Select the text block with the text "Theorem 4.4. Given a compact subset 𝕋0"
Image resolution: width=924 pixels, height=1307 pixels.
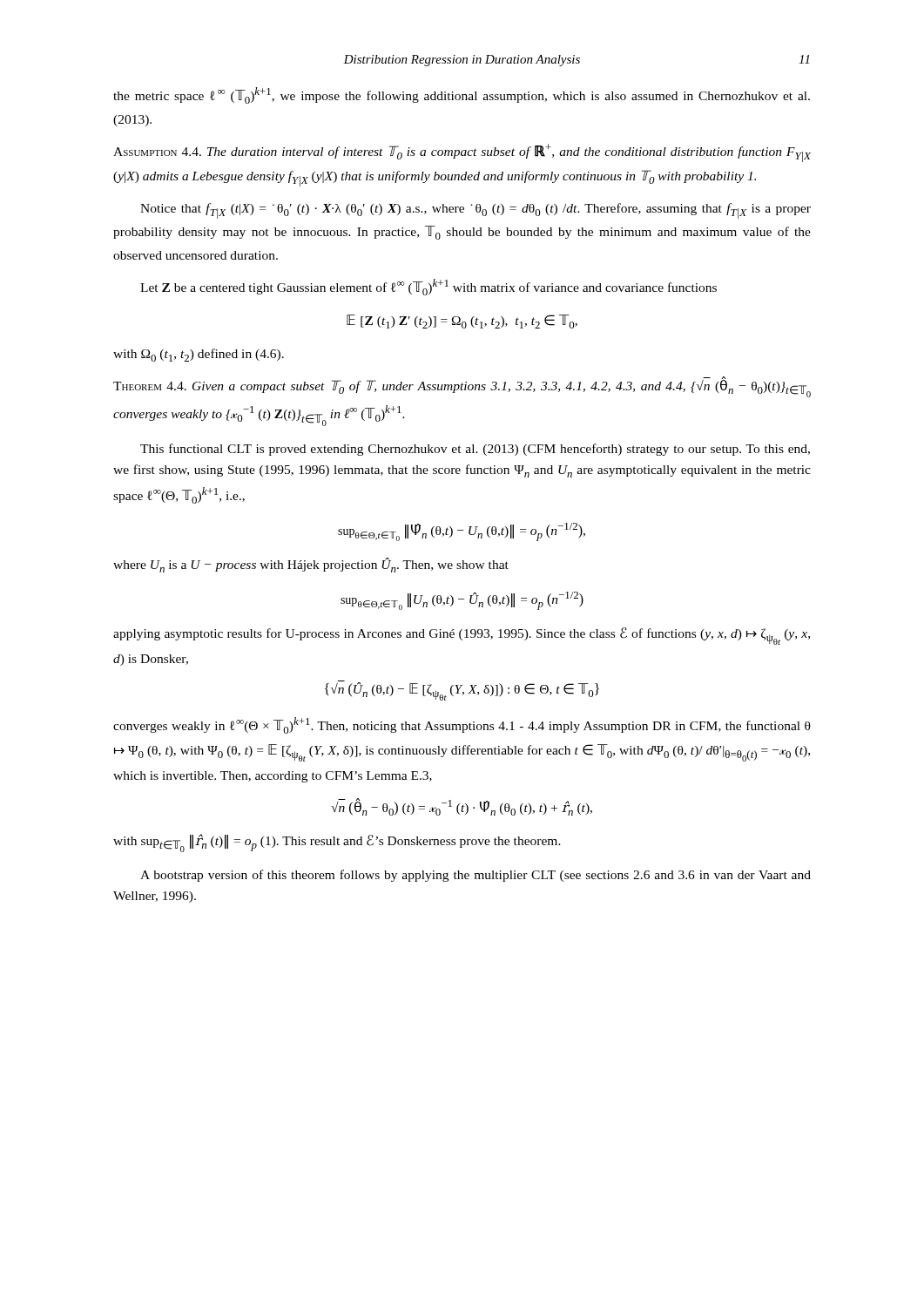coord(462,387)
